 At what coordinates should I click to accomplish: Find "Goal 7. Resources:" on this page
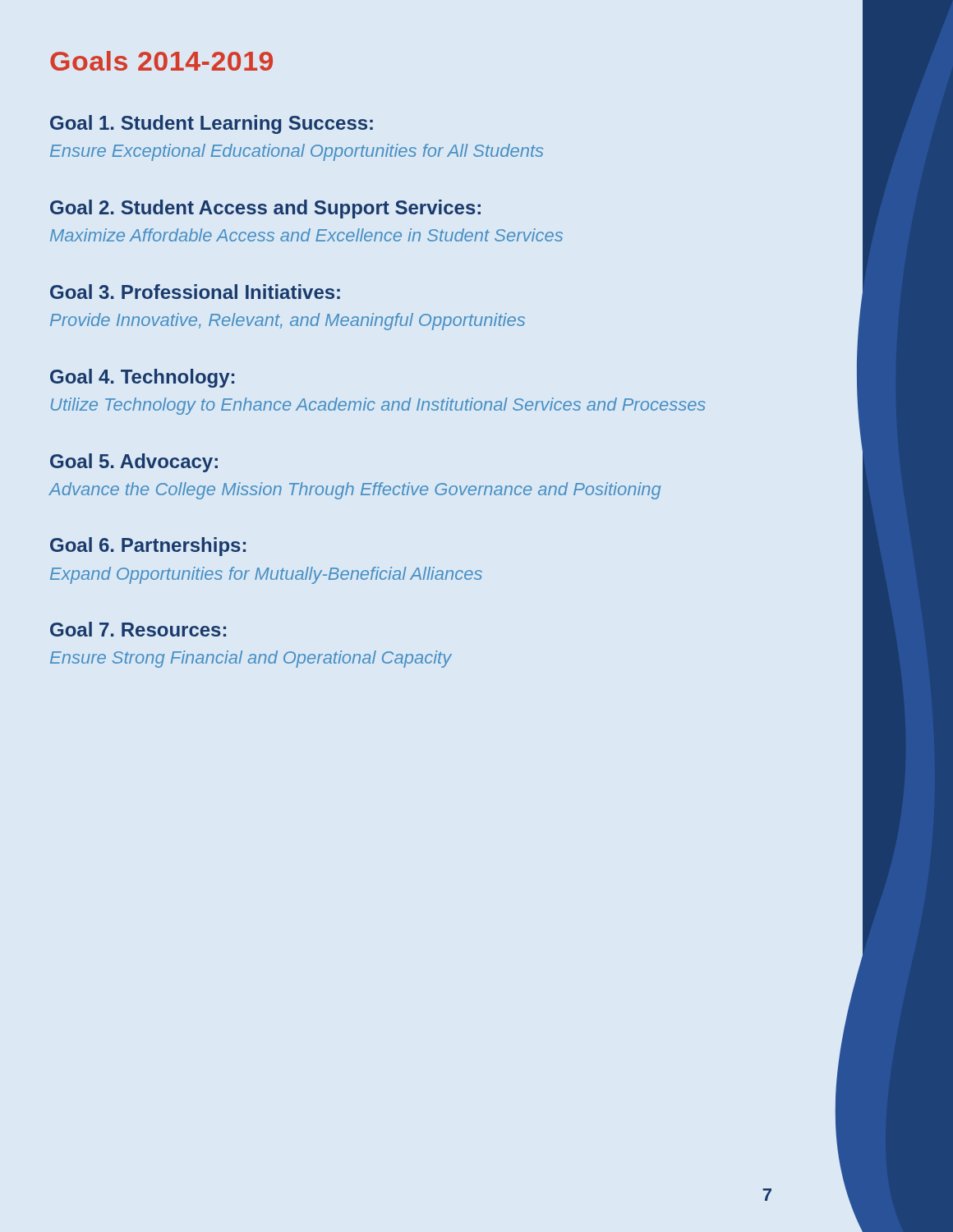coord(138,629)
